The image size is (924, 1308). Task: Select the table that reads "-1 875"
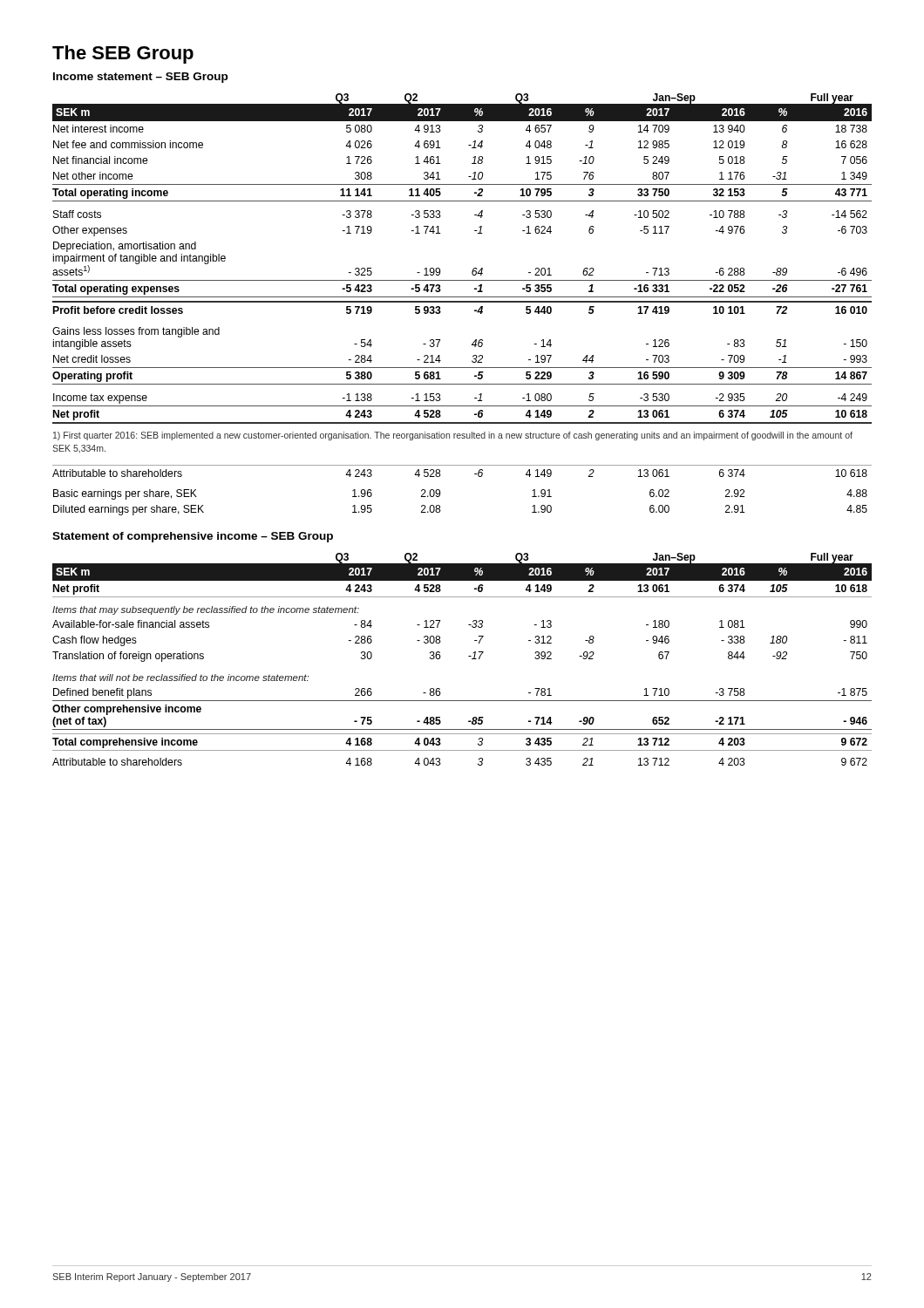462,660
